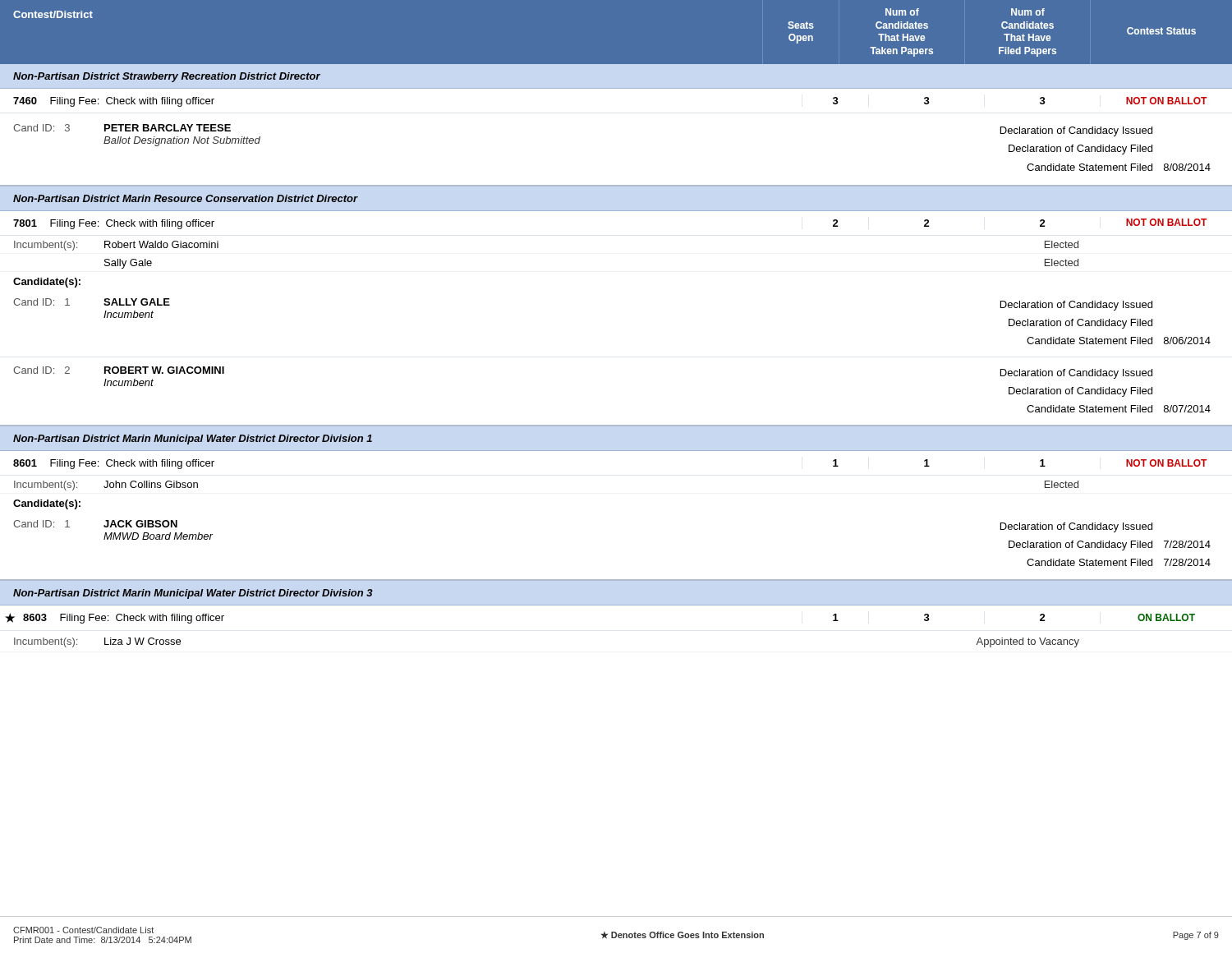Point to the text starting "Cand ID: 2 ROBERT W."
Screen dimensions: 953x1232
(x=134, y=382)
